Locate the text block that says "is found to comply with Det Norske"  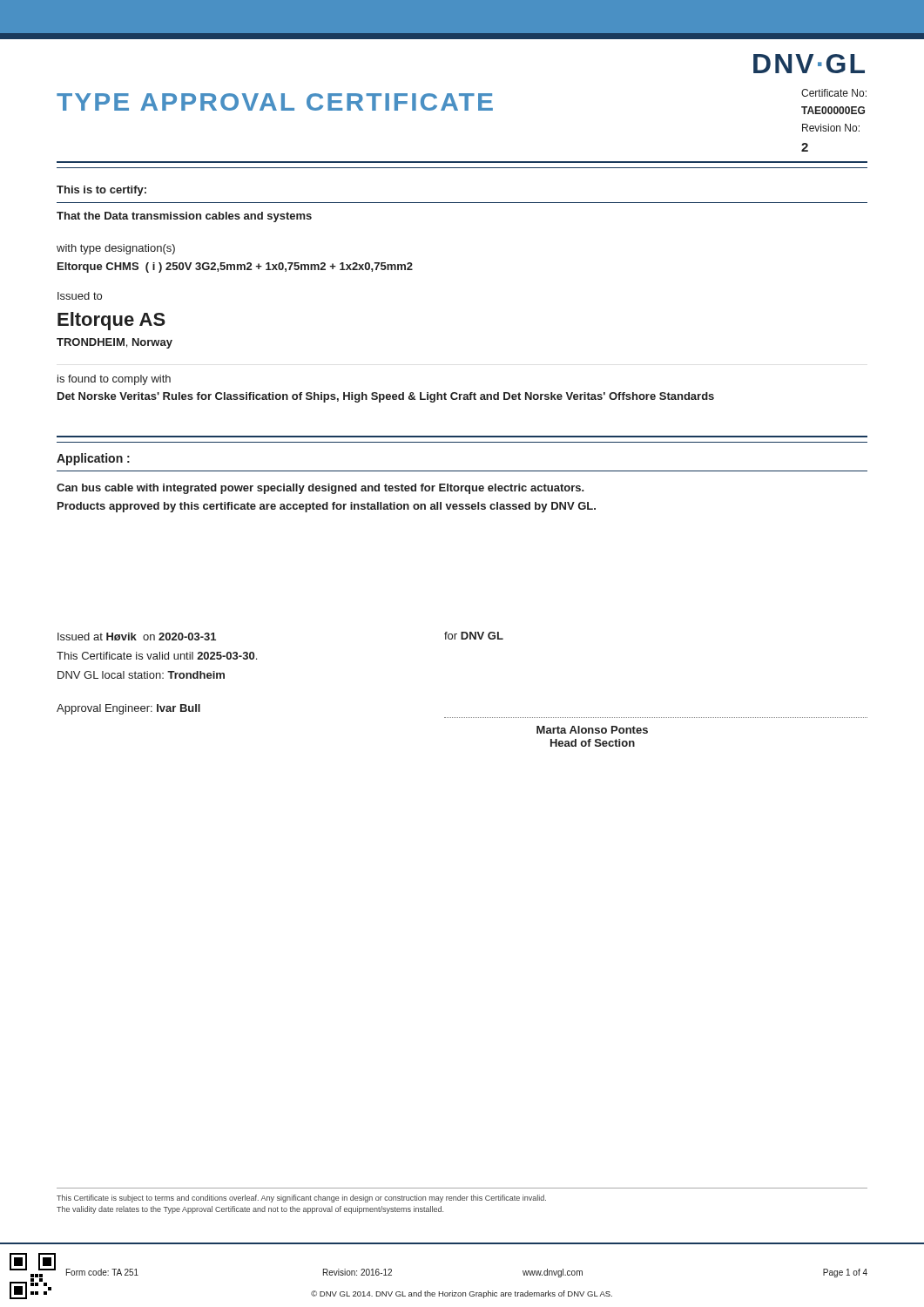point(386,387)
